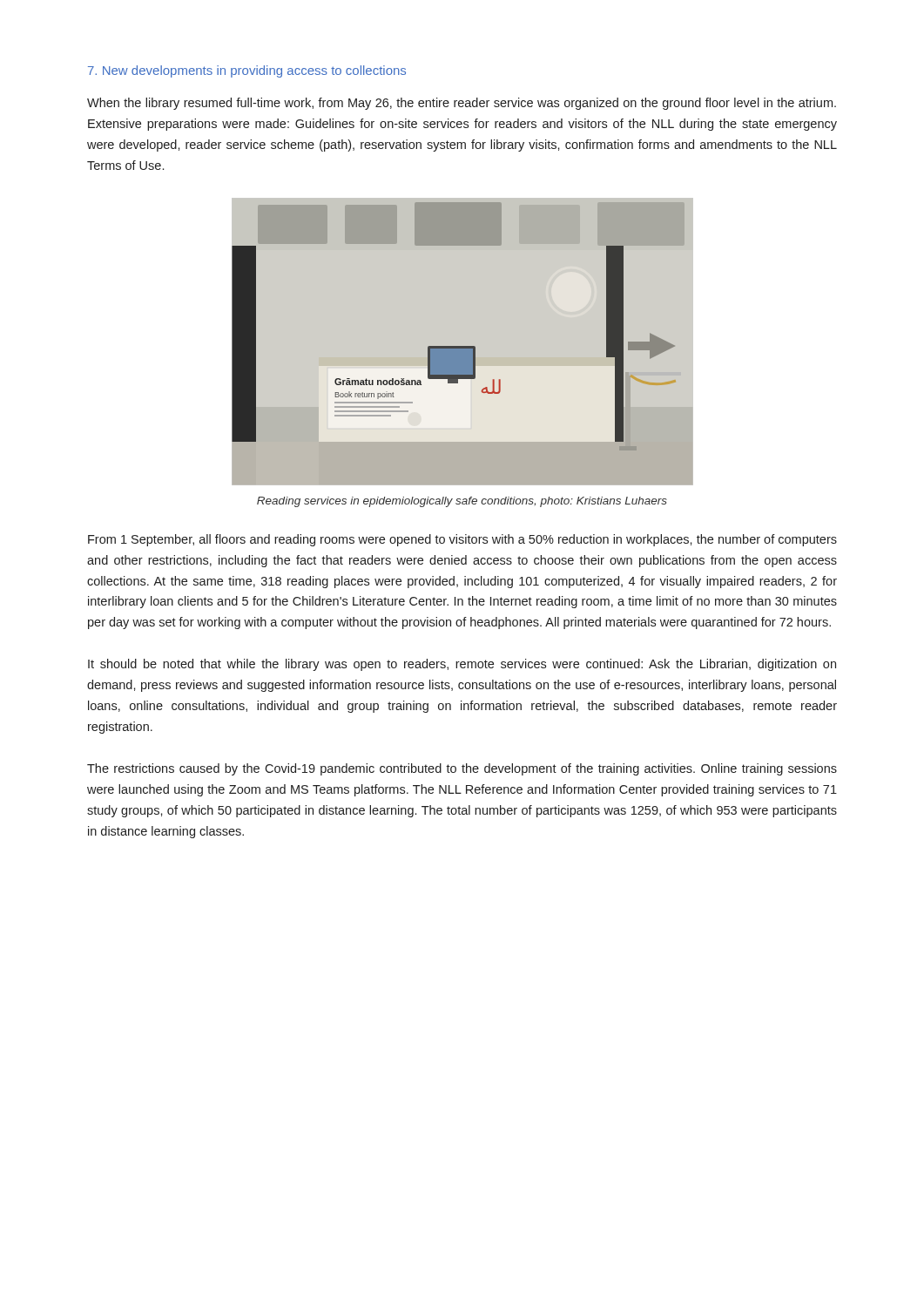Image resolution: width=924 pixels, height=1307 pixels.
Task: Find the block on this page that starts "It should be noted that"
Action: point(462,696)
